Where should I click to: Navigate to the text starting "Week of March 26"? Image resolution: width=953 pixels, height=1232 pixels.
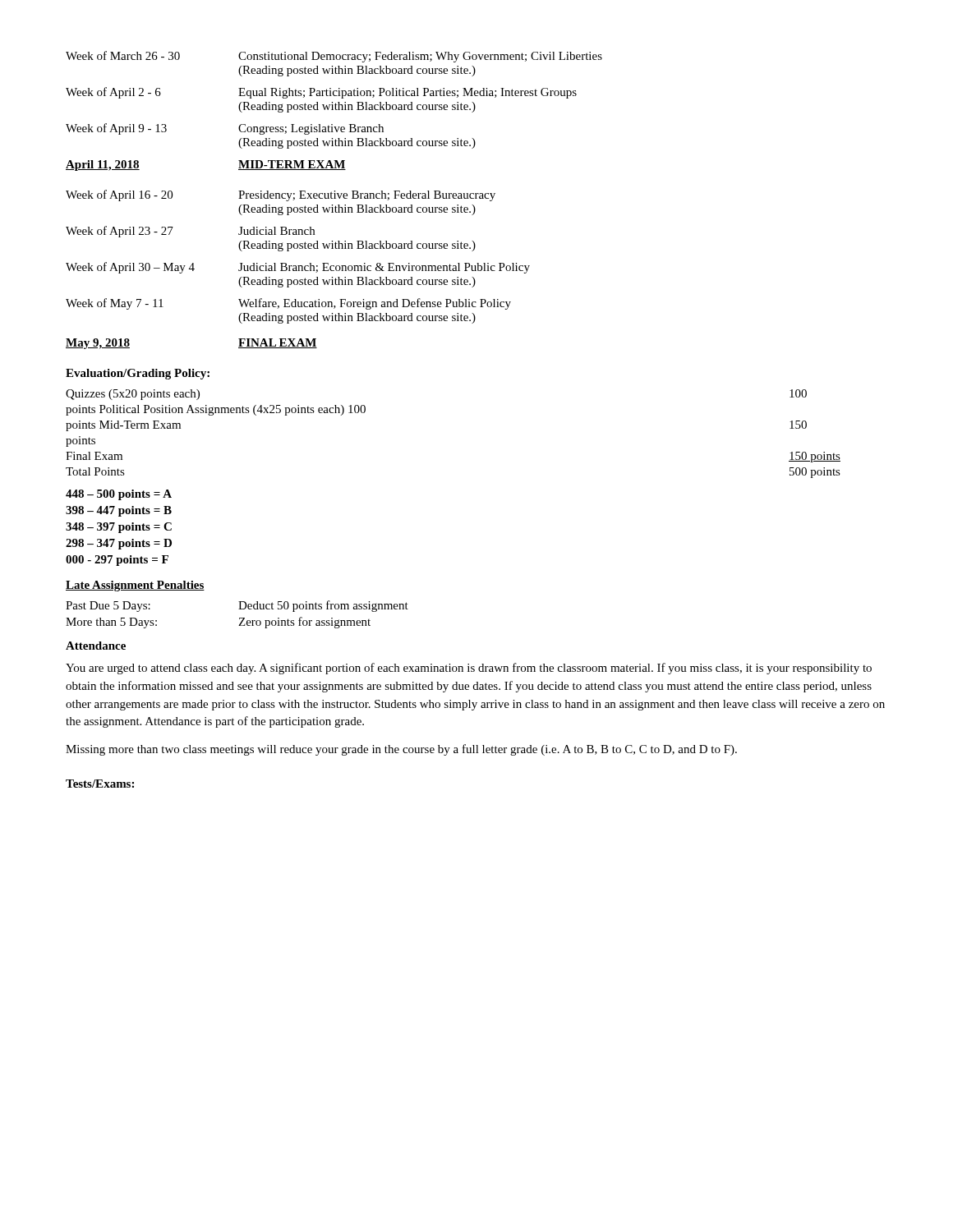[x=476, y=63]
